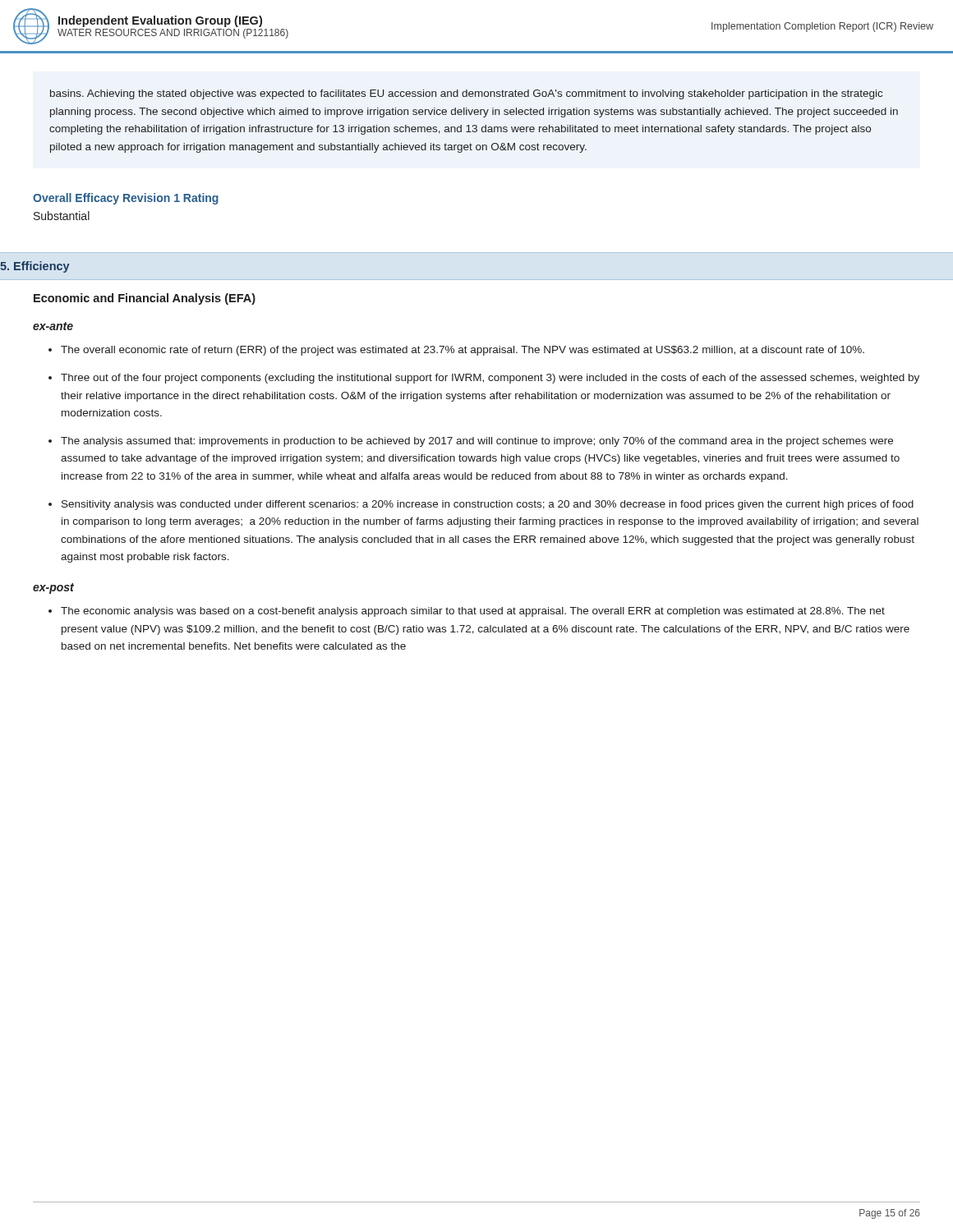Point to the block beginning "The overall economic rate of"
This screenshot has height=1232, width=953.
[463, 350]
